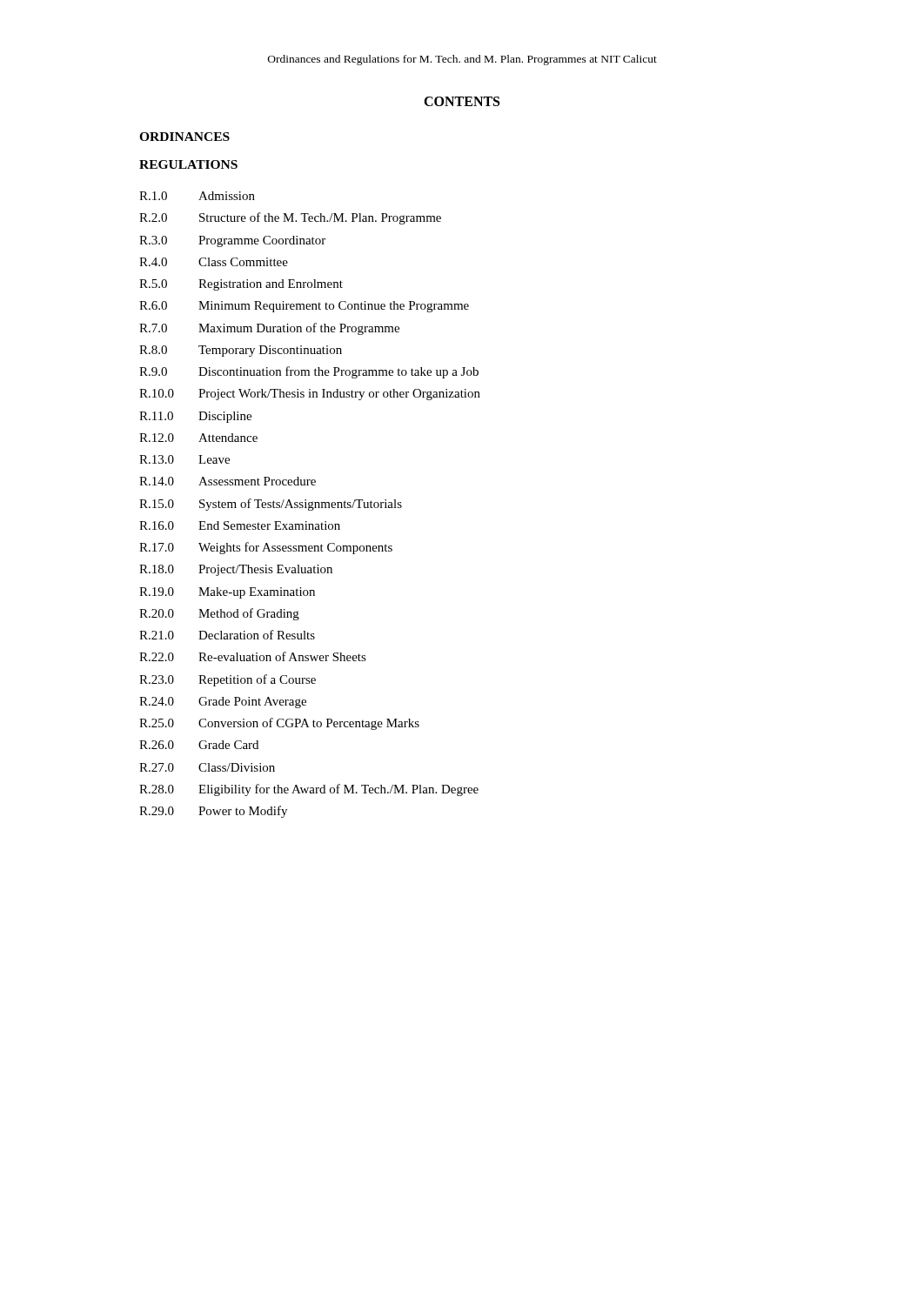Viewport: 924px width, 1305px height.
Task: Click on the element starting "R.9.0Discontinuation from the"
Action: 462,372
